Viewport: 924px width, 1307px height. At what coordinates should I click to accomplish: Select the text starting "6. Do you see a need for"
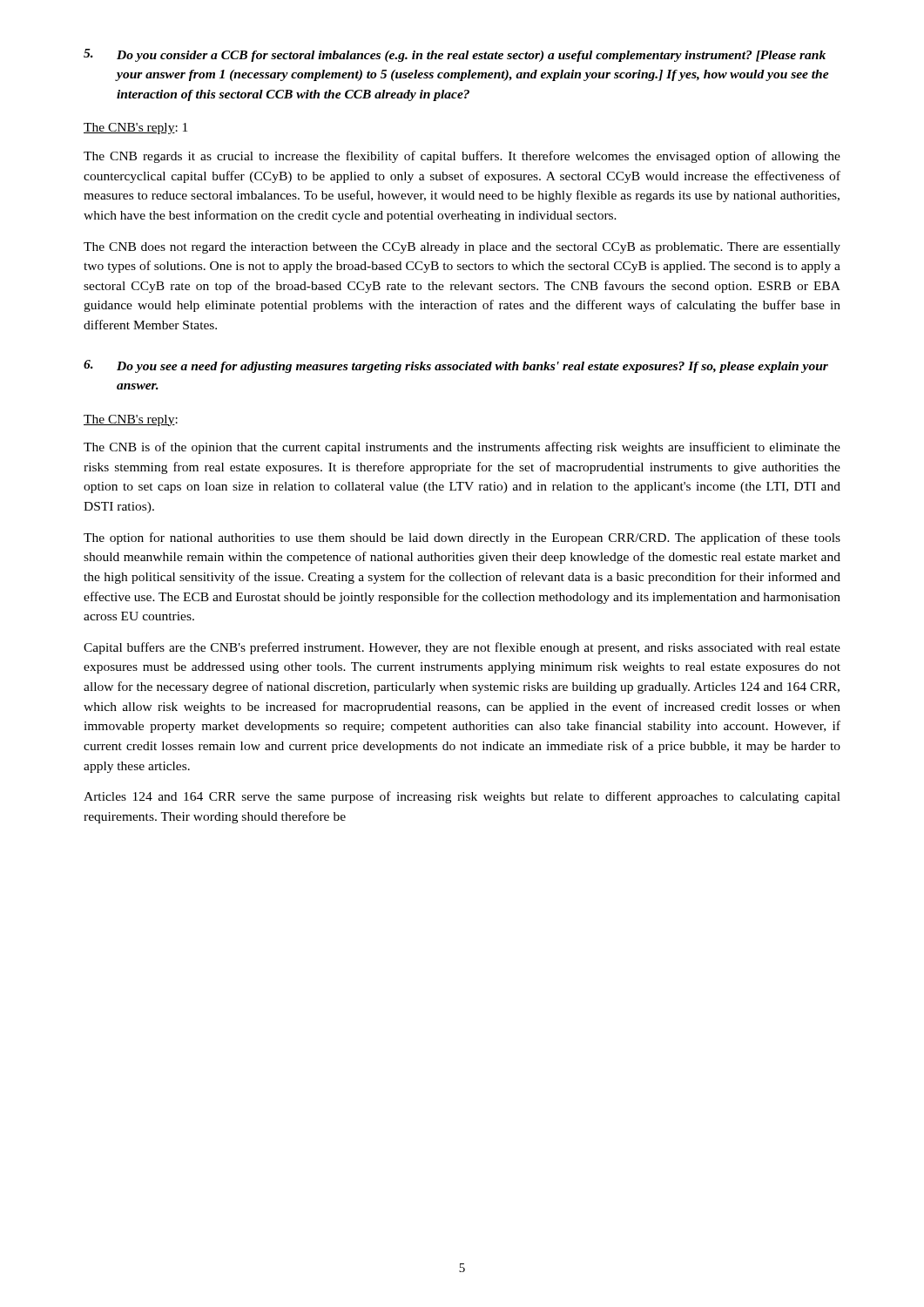(462, 376)
